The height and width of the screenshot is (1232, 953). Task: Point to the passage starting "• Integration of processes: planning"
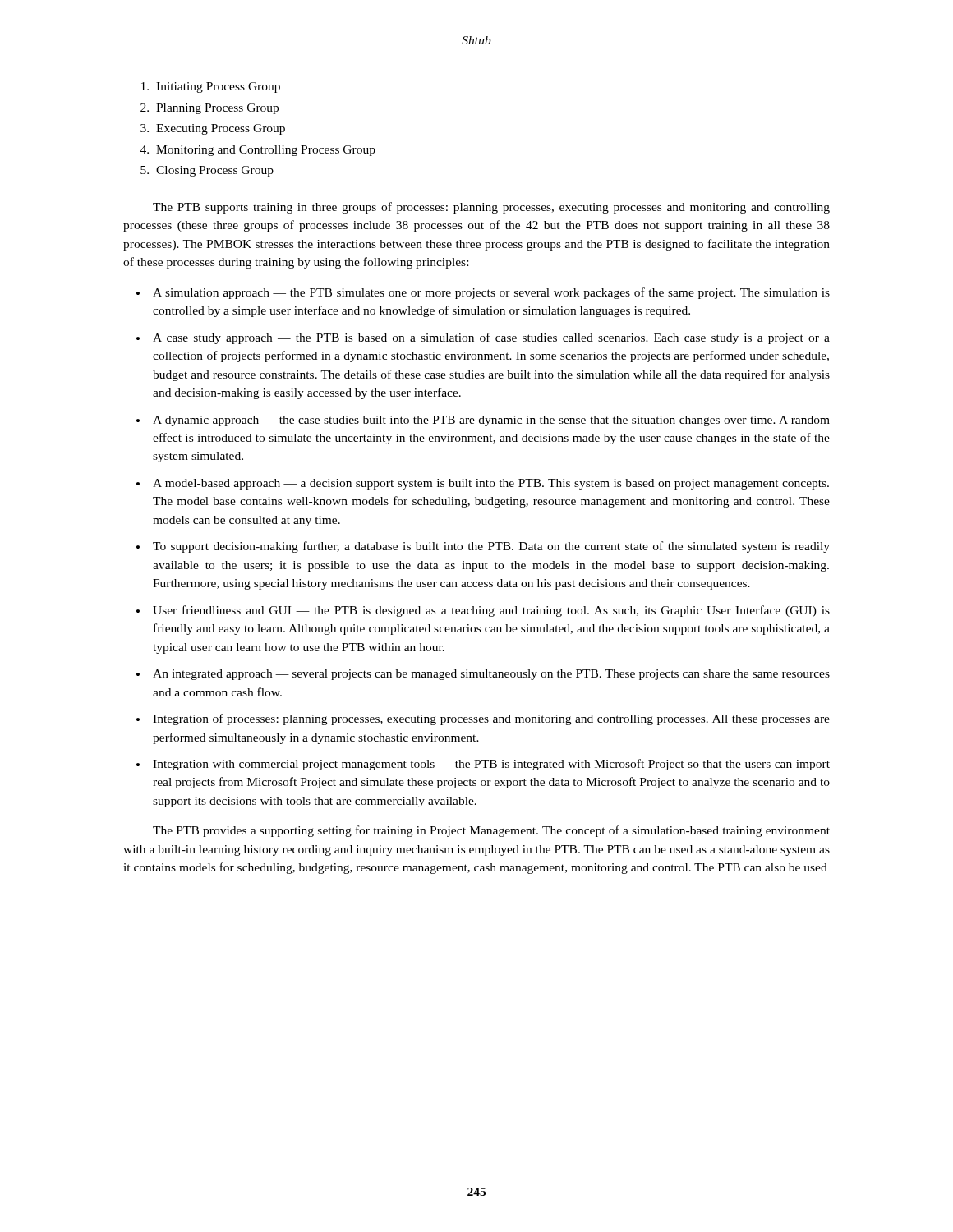(476, 728)
